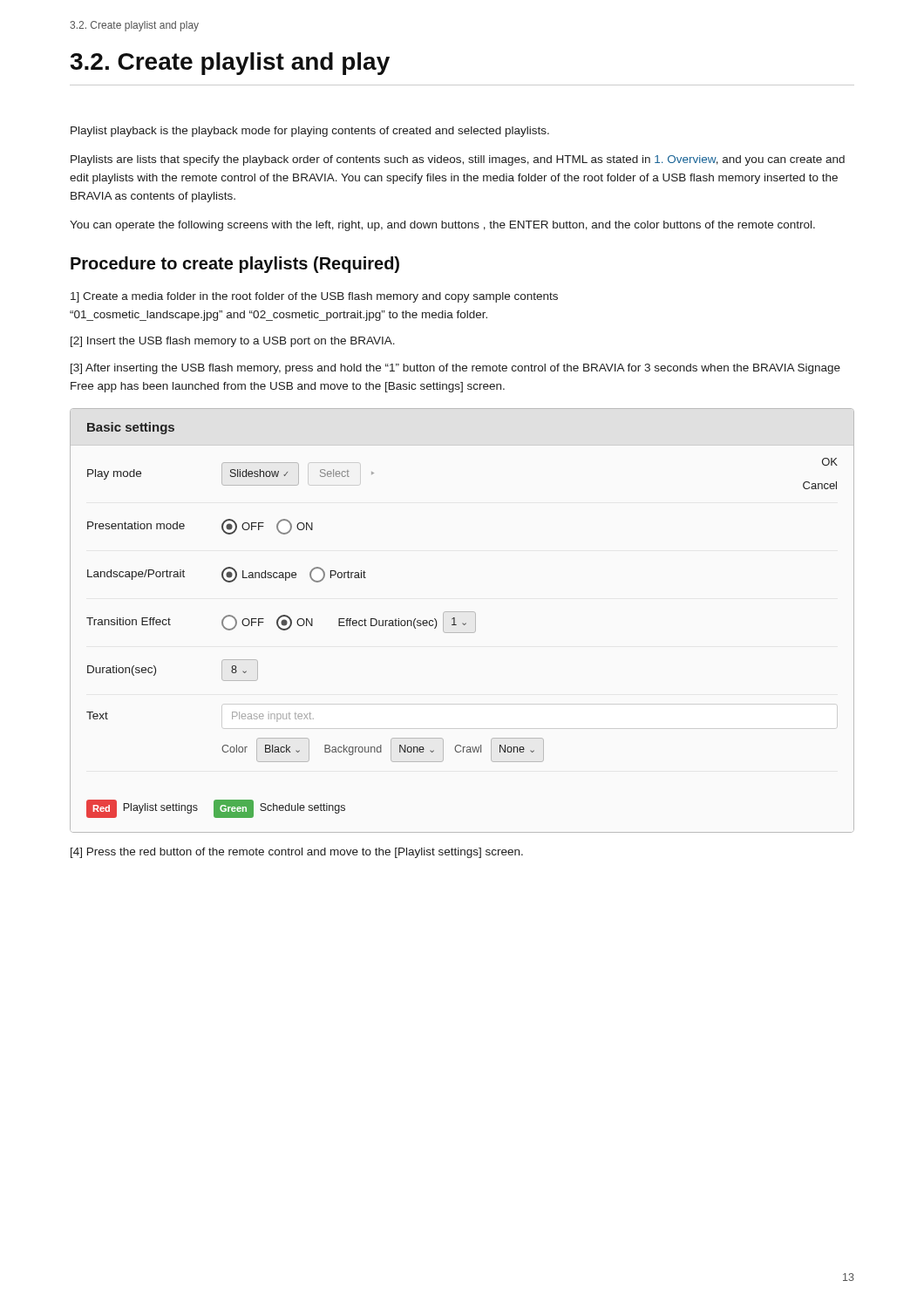Where is the passage that starts "Playlists are lists"?
Screen dimensions: 1308x924
coord(457,177)
